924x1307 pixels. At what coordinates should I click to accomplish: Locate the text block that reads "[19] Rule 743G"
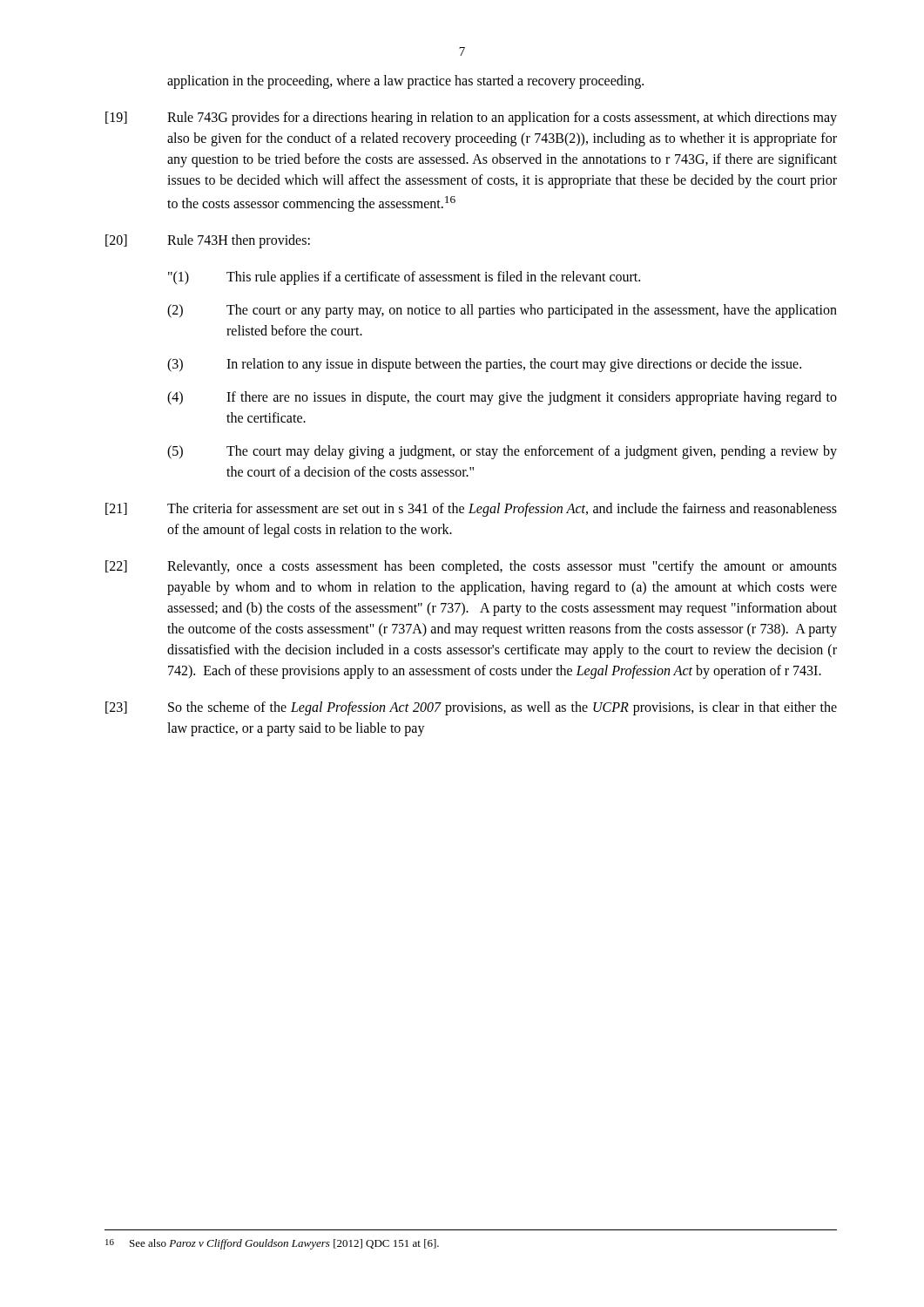pos(471,160)
